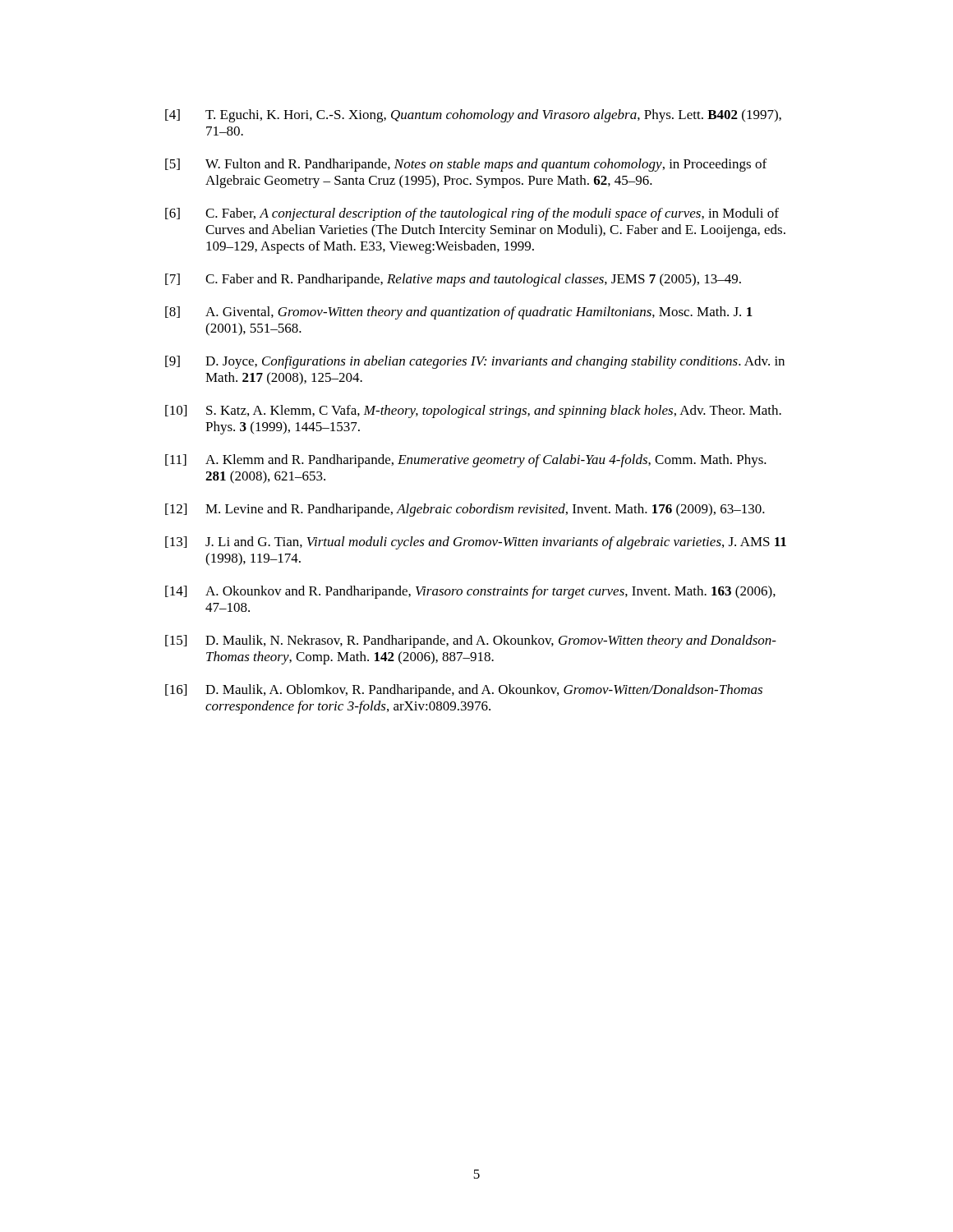Navigate to the region starting "[4] T. Eguchi, K. Hori,"
Image resolution: width=953 pixels, height=1232 pixels.
476,123
